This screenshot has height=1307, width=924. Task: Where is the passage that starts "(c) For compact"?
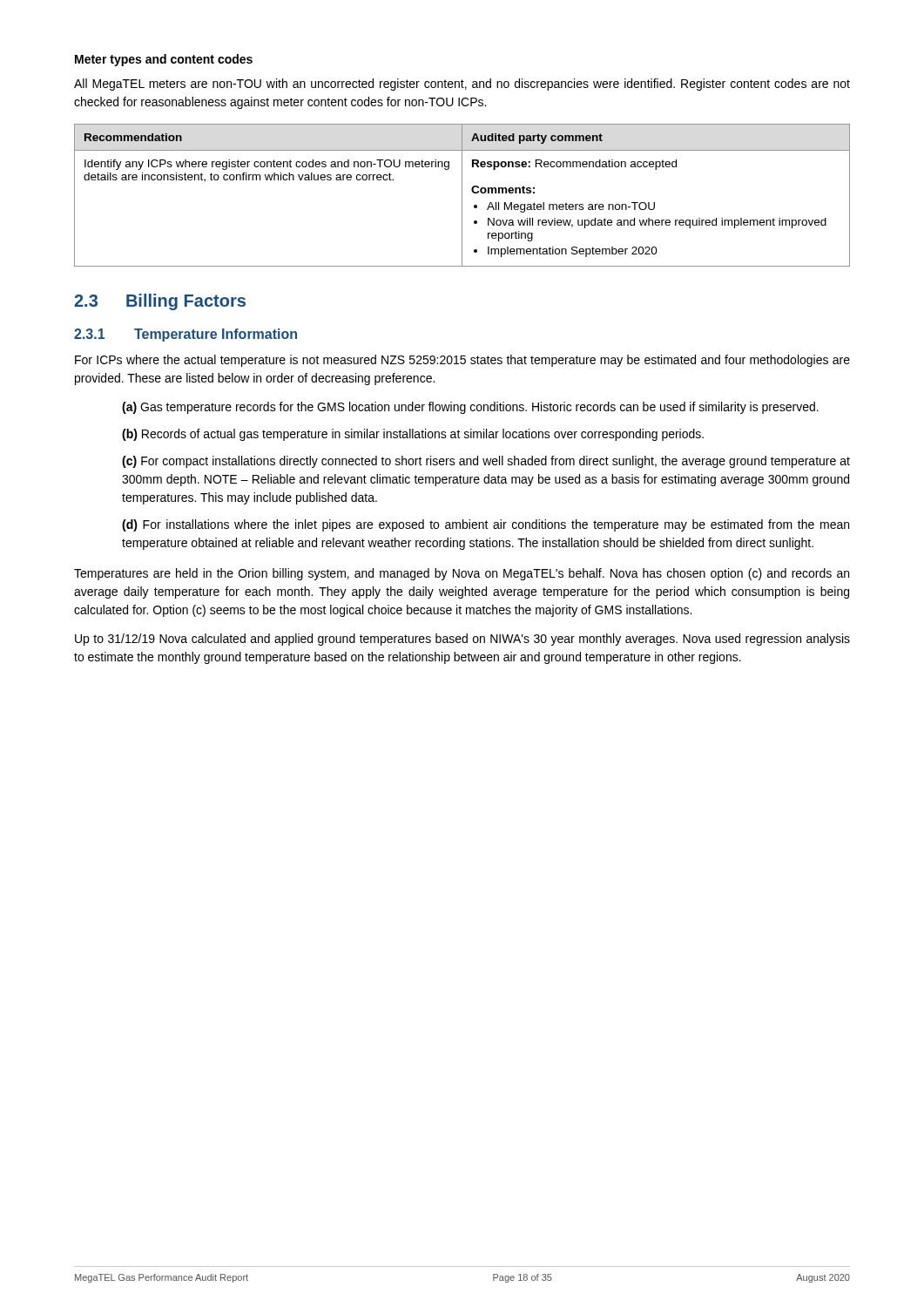pos(486,479)
